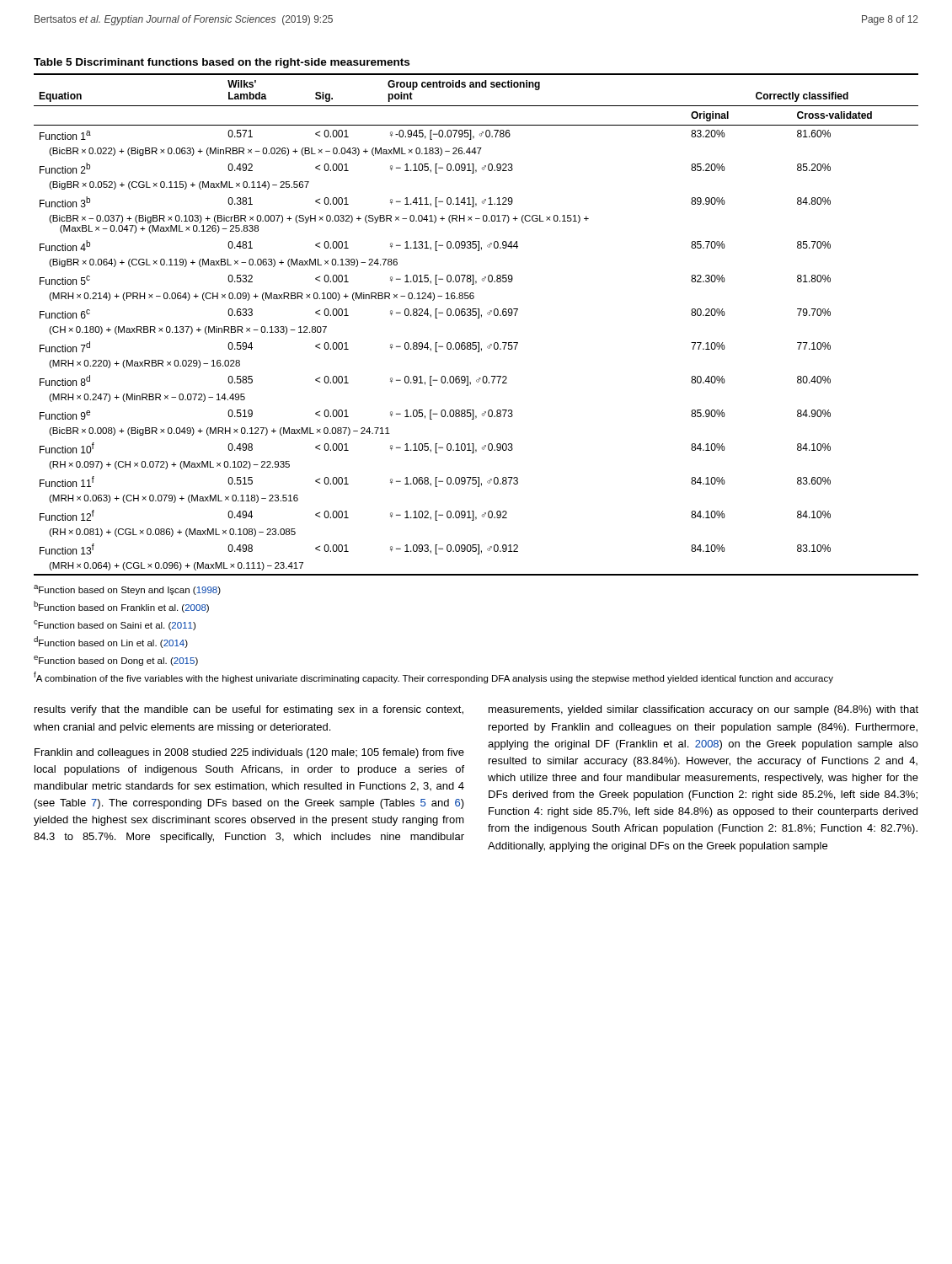Find the text starting "results verify that the mandible can be"
The height and width of the screenshot is (1264, 952).
476,778
